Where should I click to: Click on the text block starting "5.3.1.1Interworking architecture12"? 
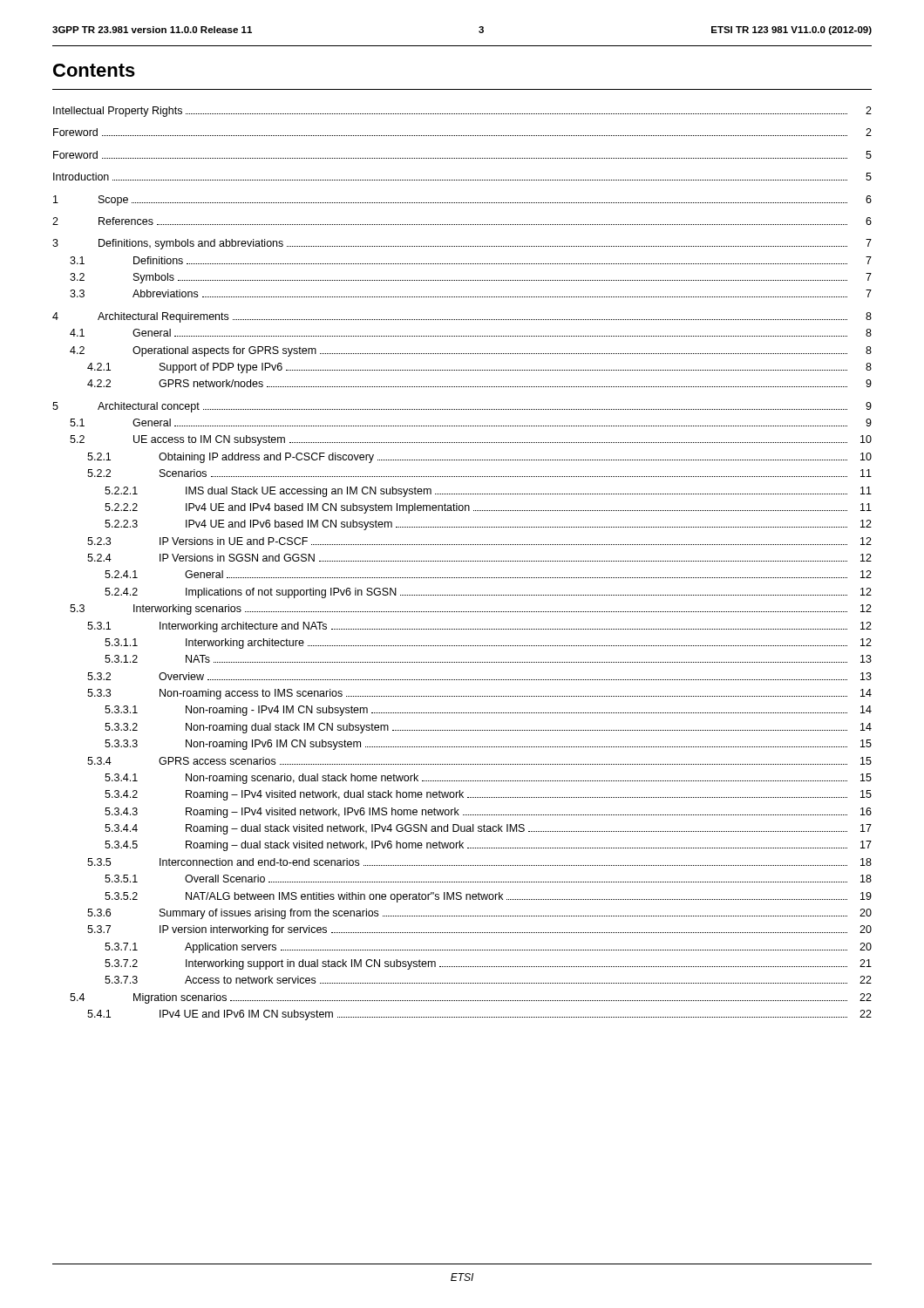tap(462, 643)
